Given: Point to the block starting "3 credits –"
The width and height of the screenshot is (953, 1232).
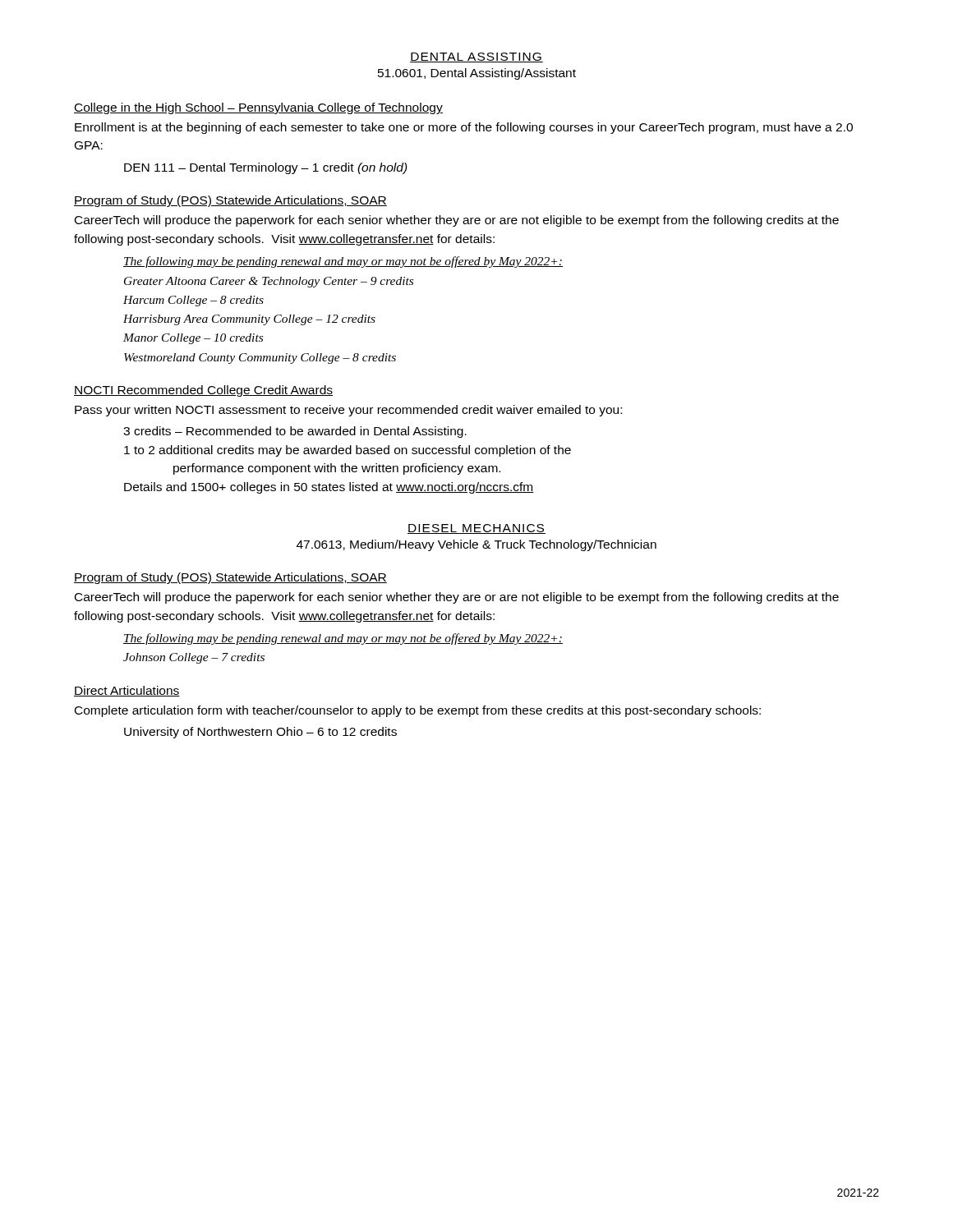Looking at the screenshot, I should click(295, 431).
